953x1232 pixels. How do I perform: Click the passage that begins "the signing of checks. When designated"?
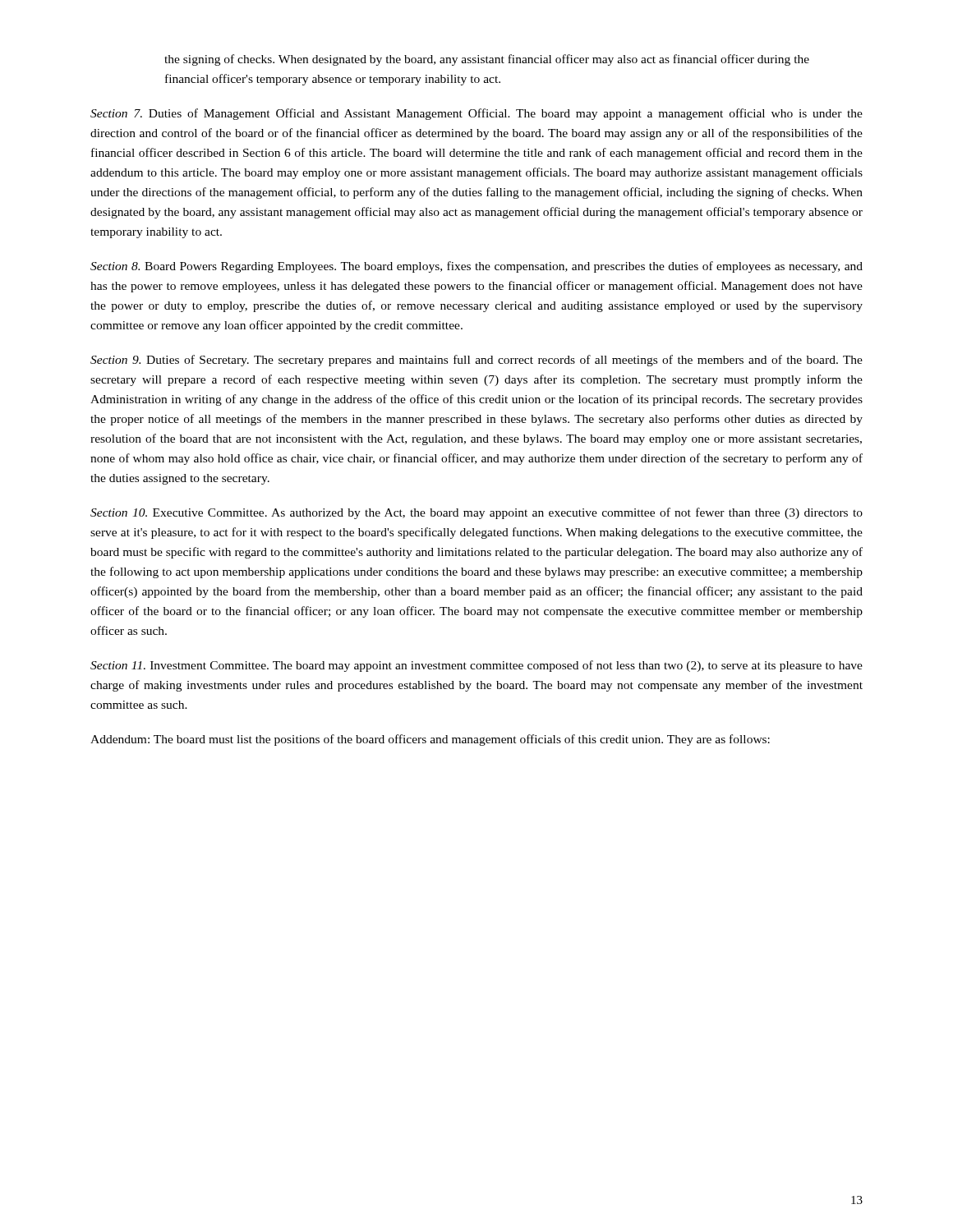coord(487,69)
